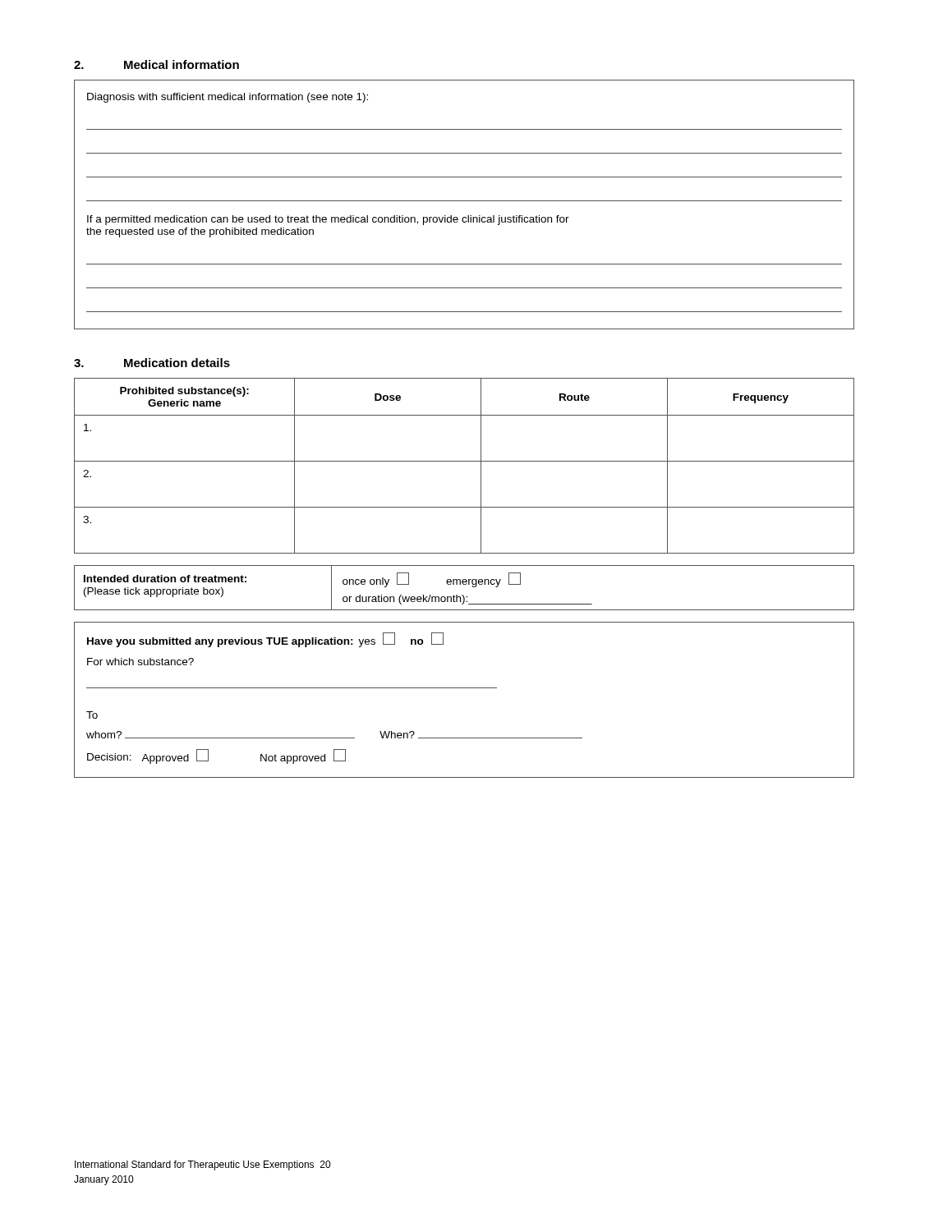Point to the region starting "2. Medical information"
Viewport: 952px width, 1232px height.
(157, 64)
